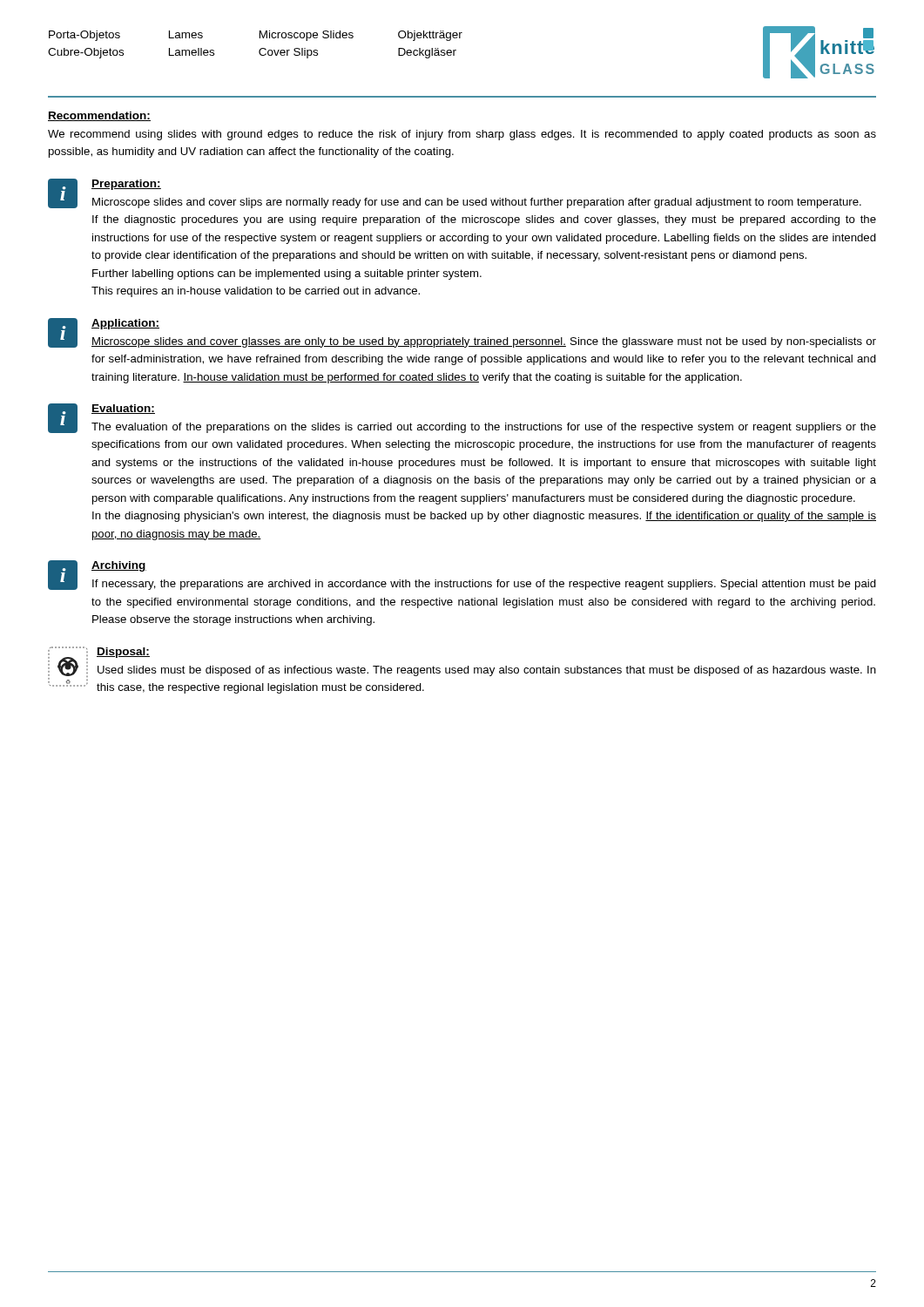Where is the passage that starts "Used slides must be disposed"?
The image size is (924, 1307).
click(486, 678)
